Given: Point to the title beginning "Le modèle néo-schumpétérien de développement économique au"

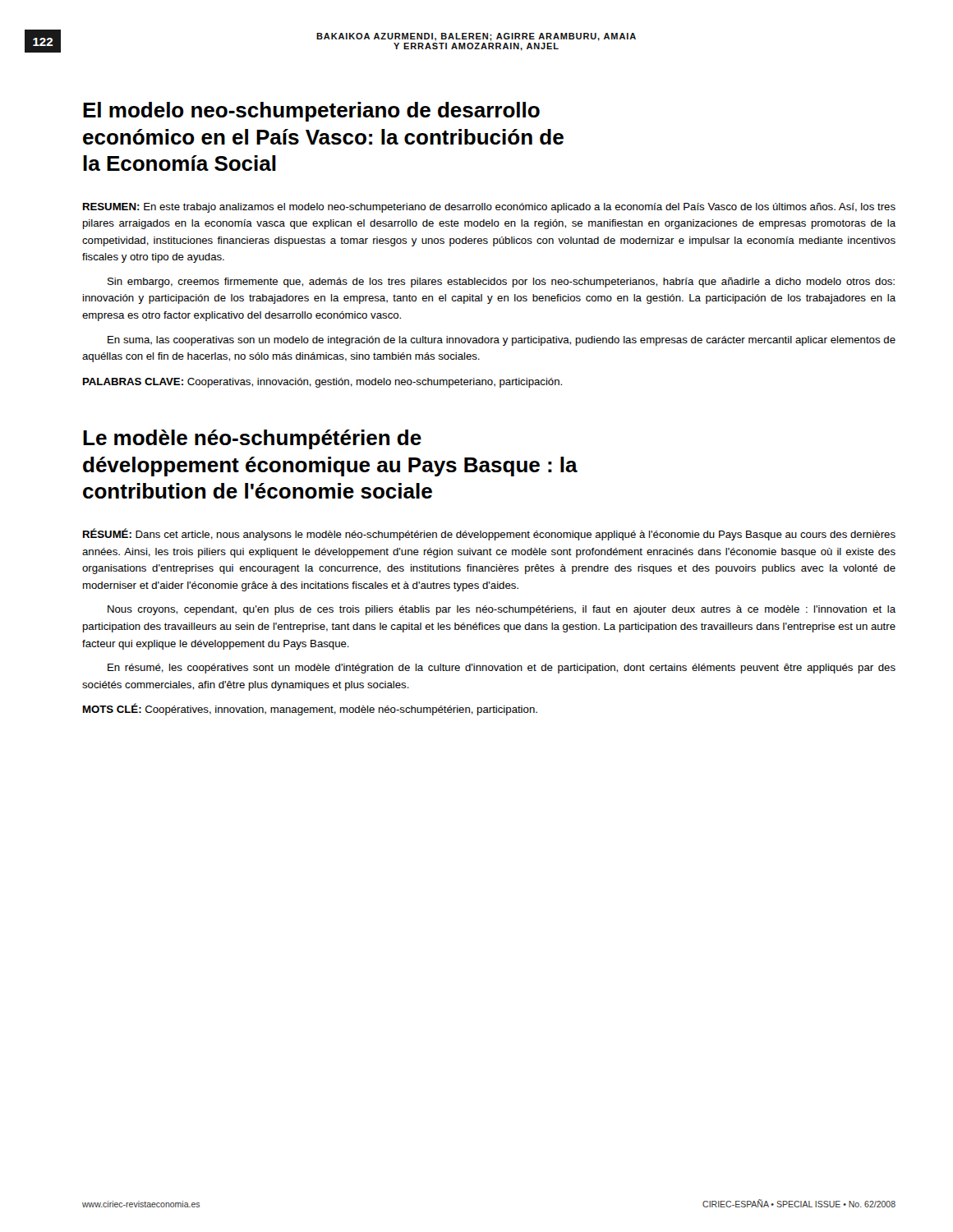Looking at the screenshot, I should pos(330,465).
